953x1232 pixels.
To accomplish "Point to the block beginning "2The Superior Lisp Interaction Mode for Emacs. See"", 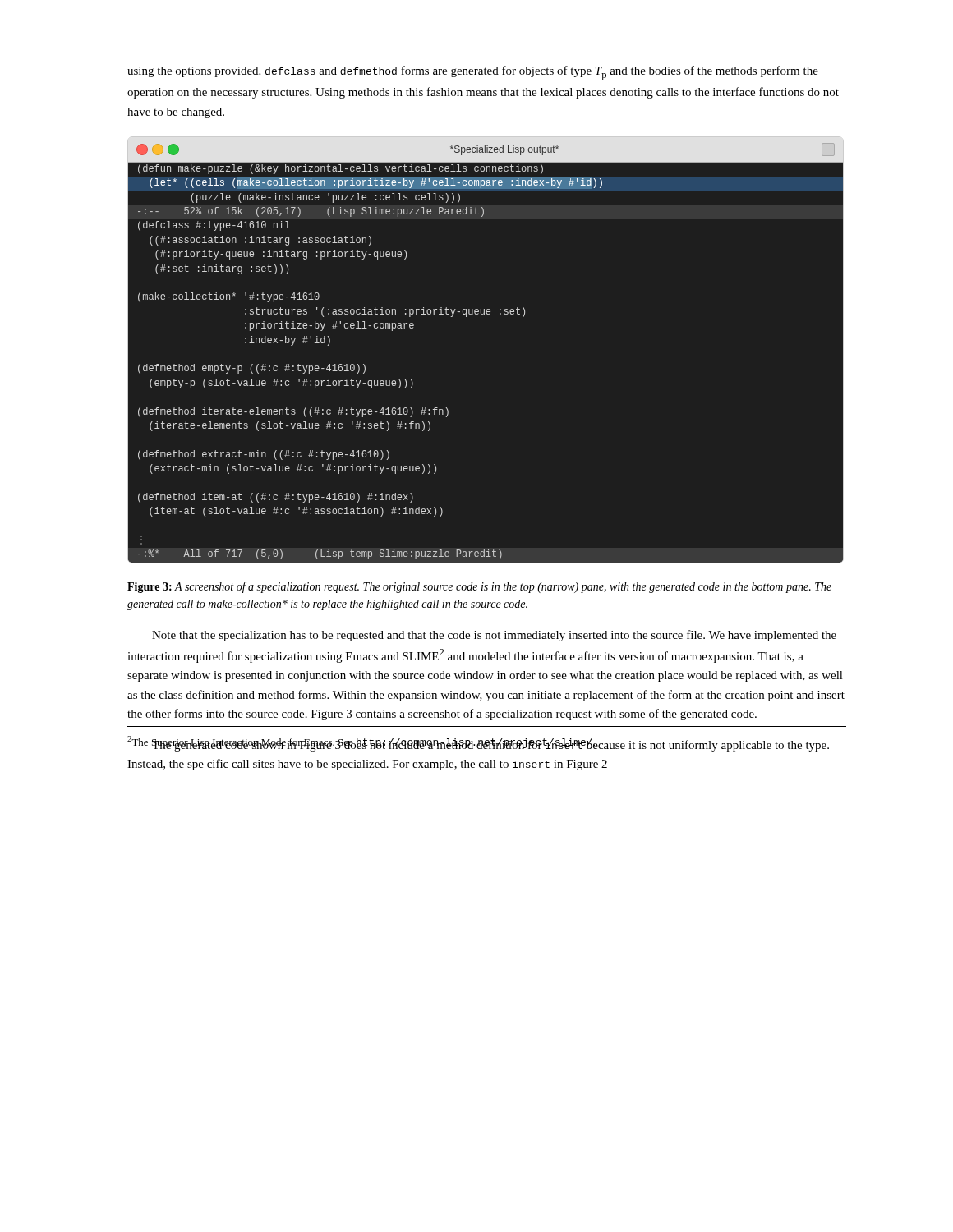I will click(x=487, y=739).
